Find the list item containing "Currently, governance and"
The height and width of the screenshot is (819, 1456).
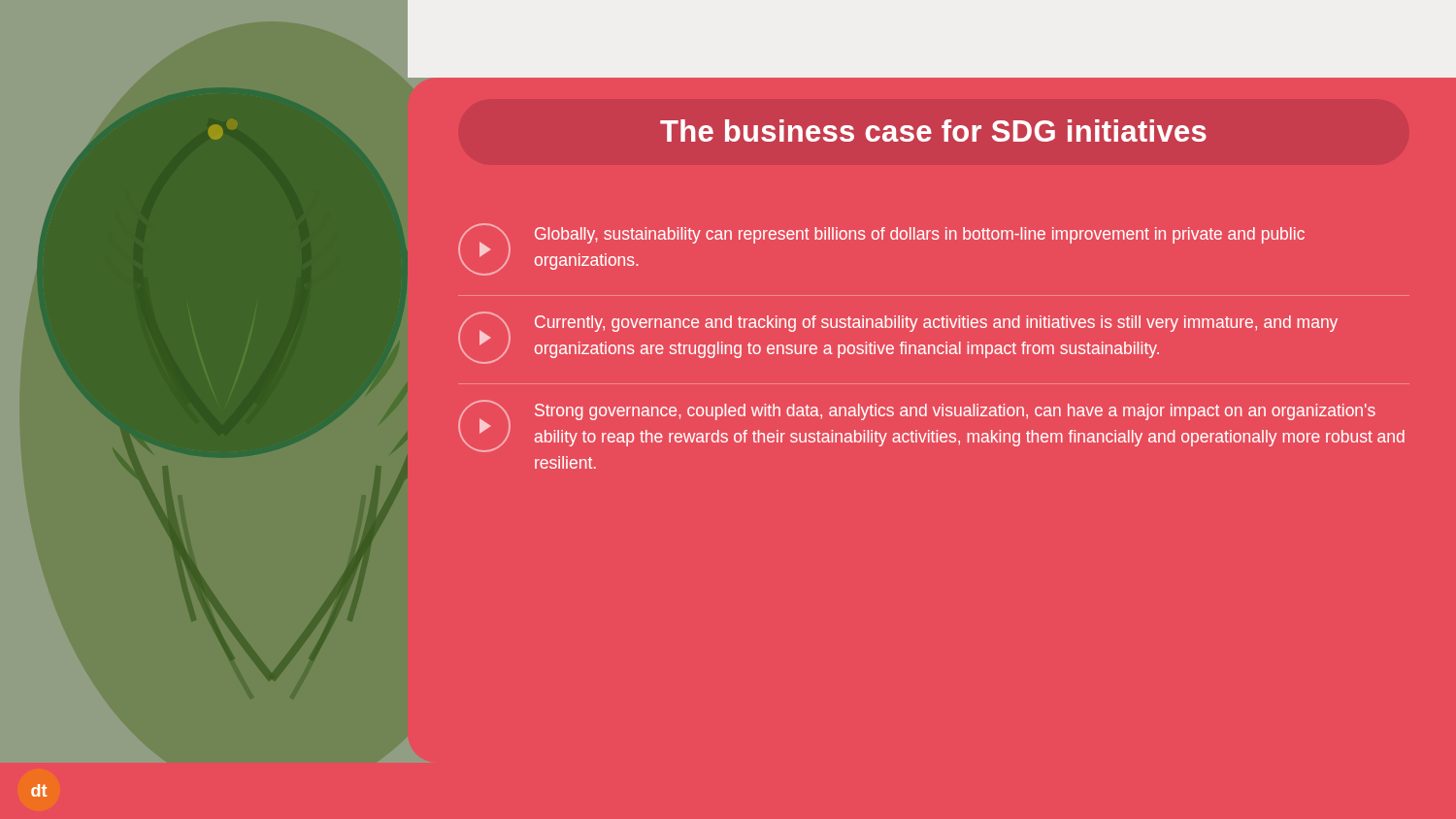pyautogui.click(x=934, y=337)
